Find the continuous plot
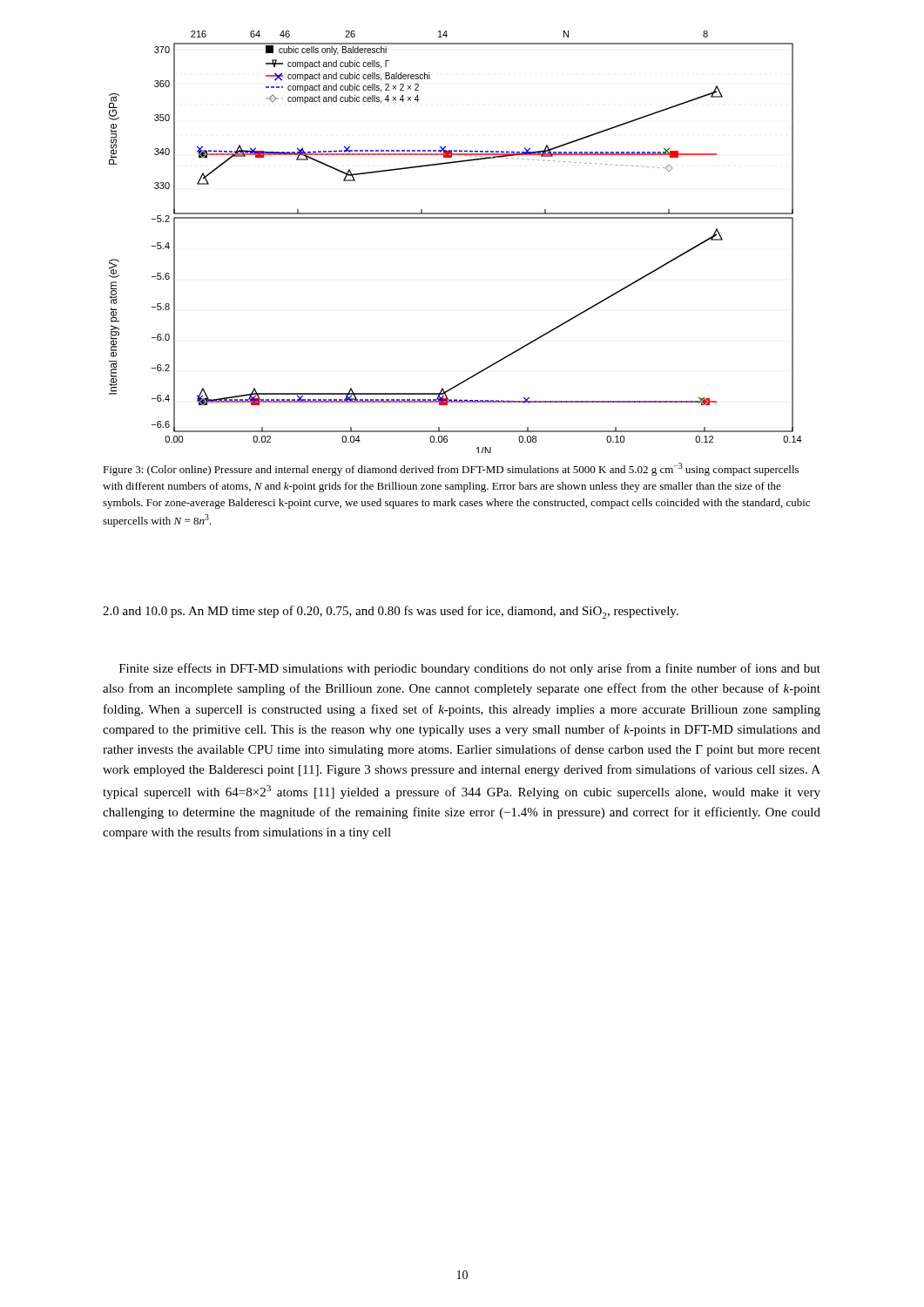The width and height of the screenshot is (924, 1307). 462,240
